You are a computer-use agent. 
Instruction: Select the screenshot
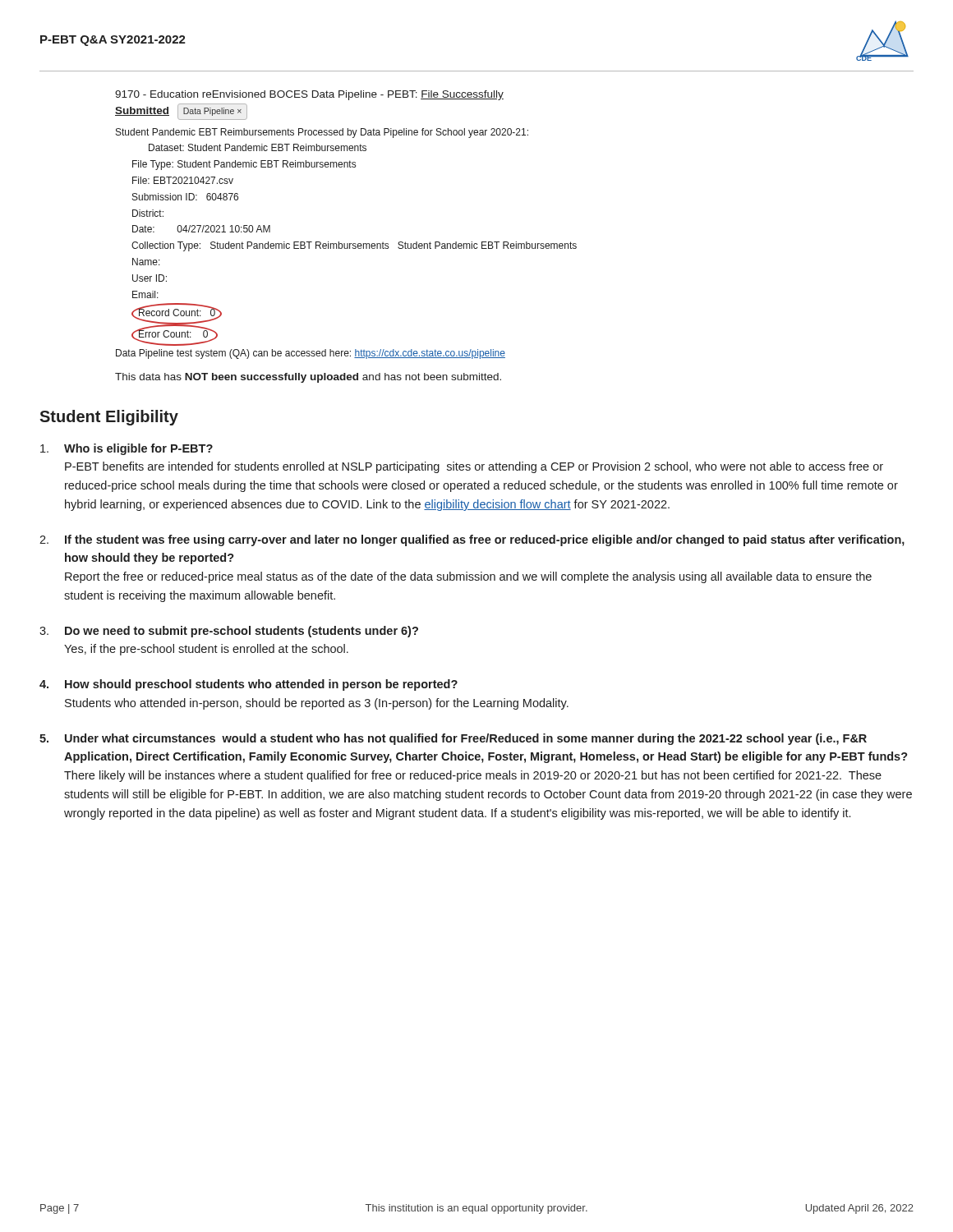[x=403, y=224]
